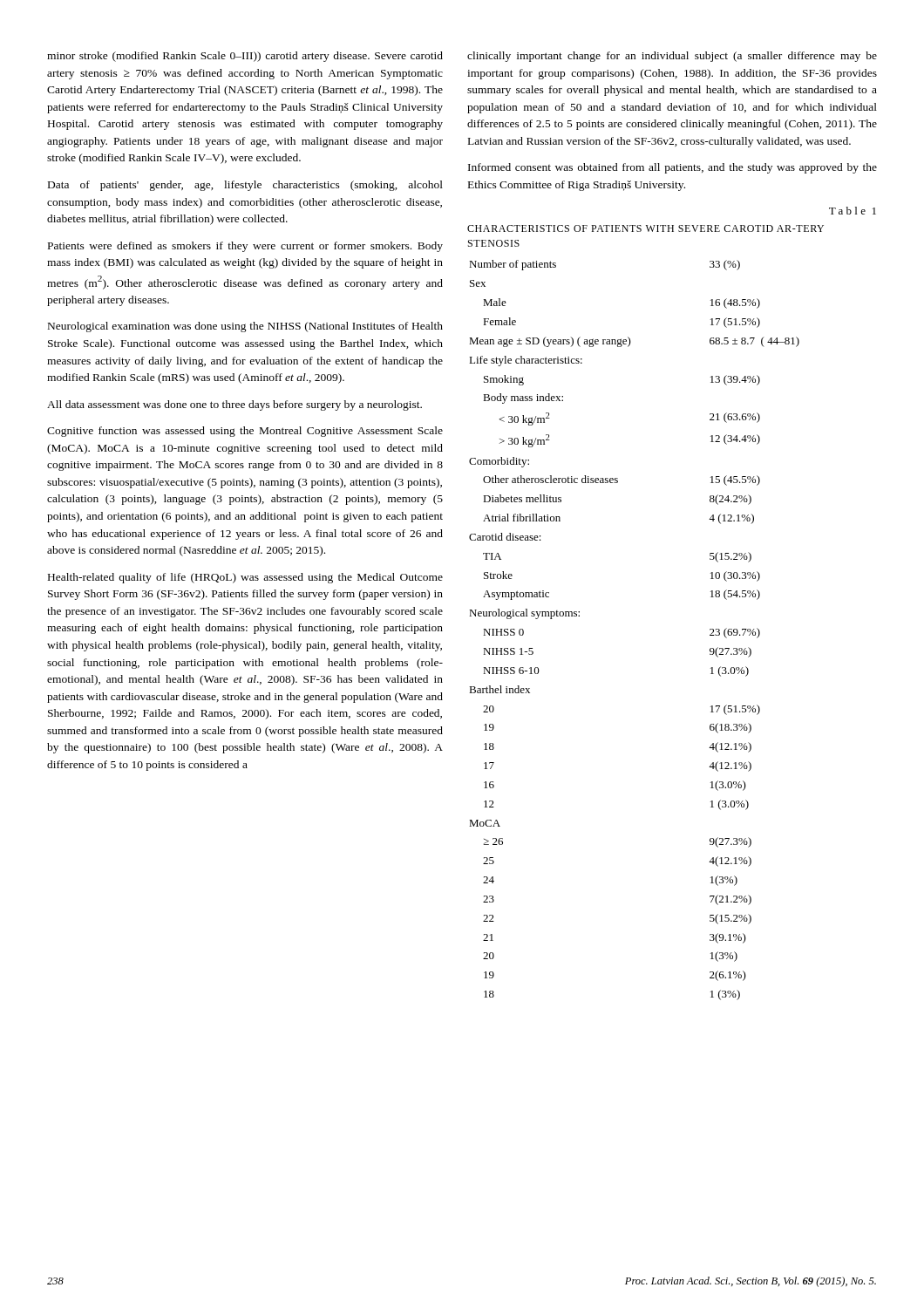The image size is (924, 1308).
Task: Point to the block starting "T a b l e 1"
Action: click(x=853, y=210)
